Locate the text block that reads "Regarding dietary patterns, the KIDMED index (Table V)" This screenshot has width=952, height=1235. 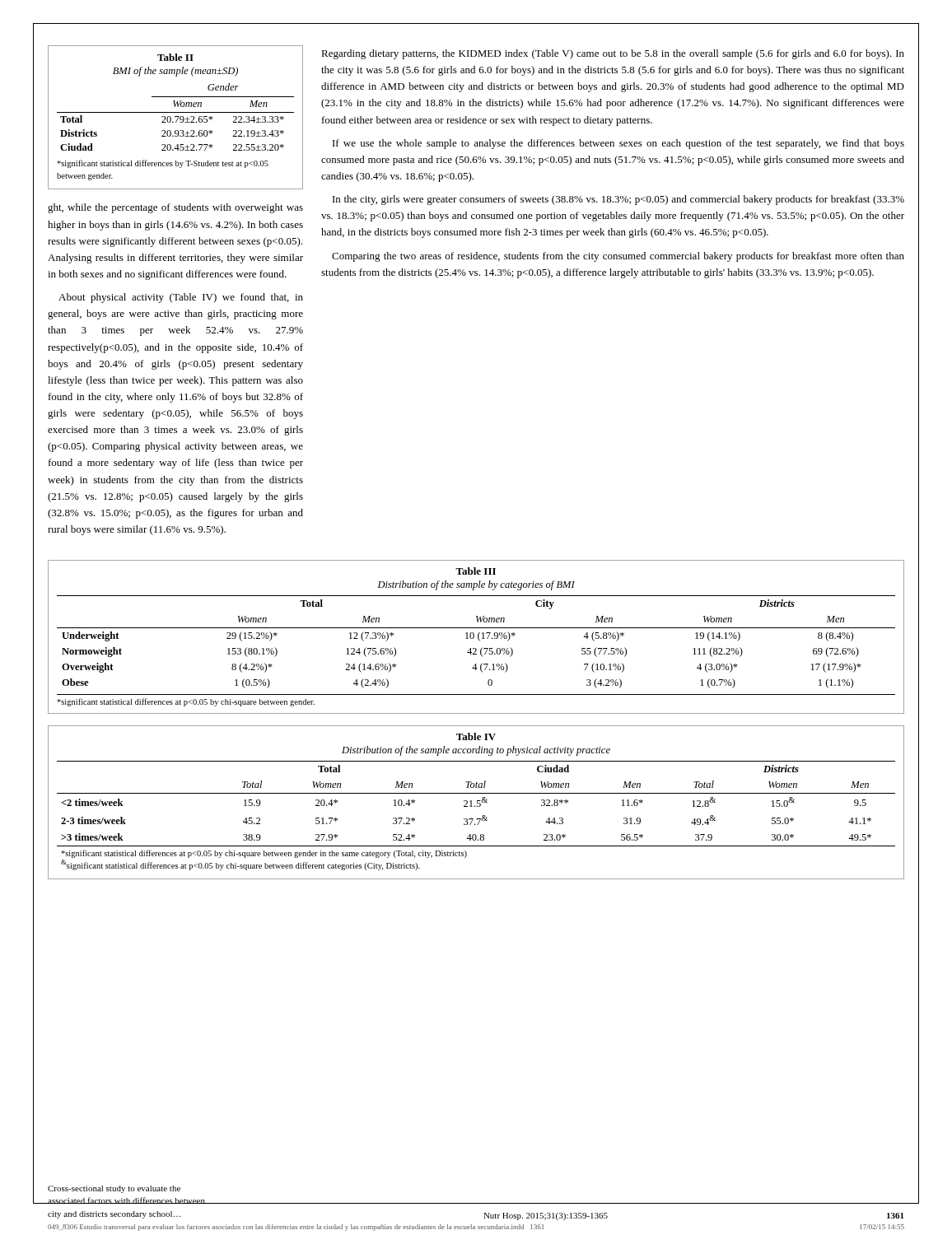coord(613,163)
